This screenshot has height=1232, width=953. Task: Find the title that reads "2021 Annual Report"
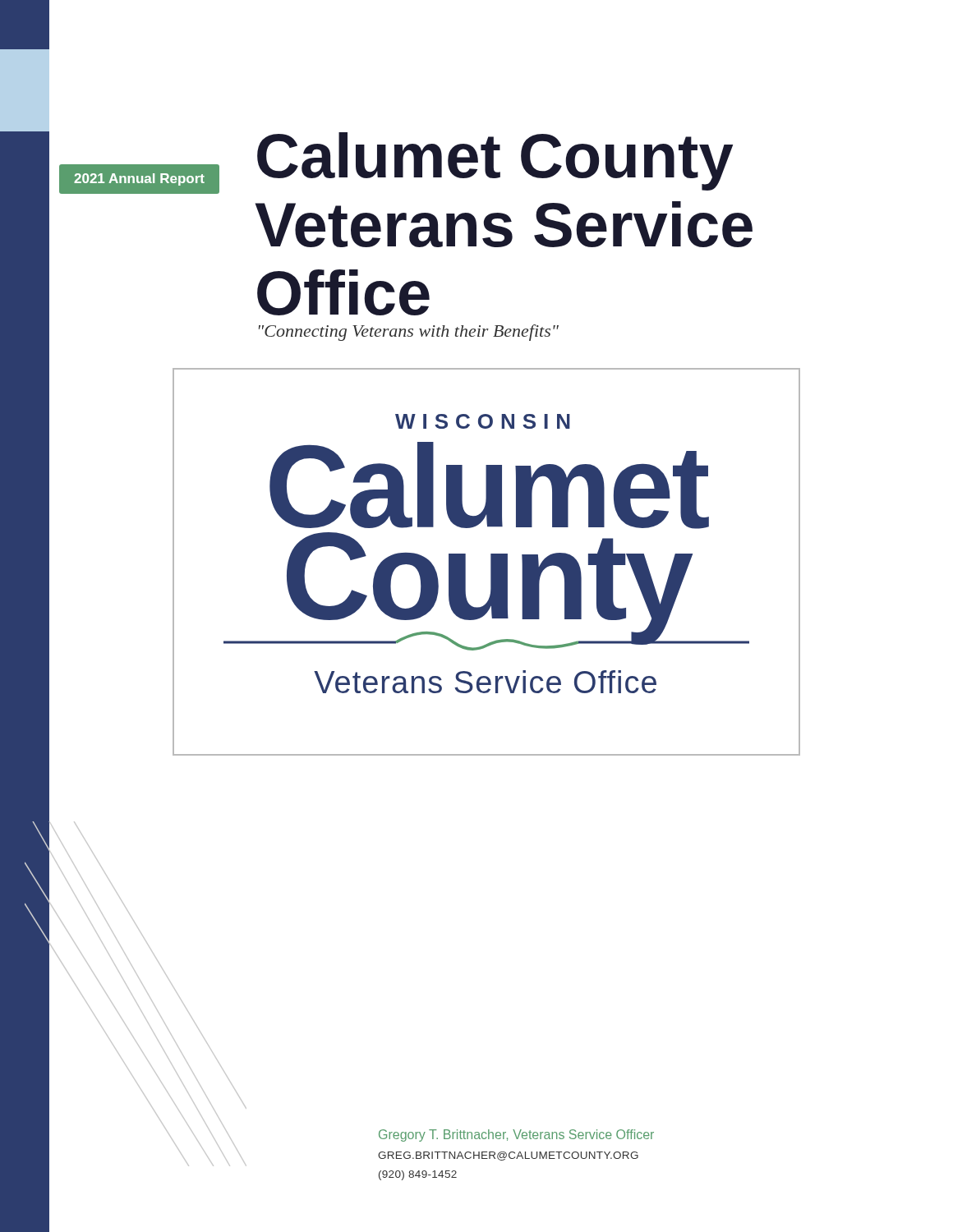139,179
